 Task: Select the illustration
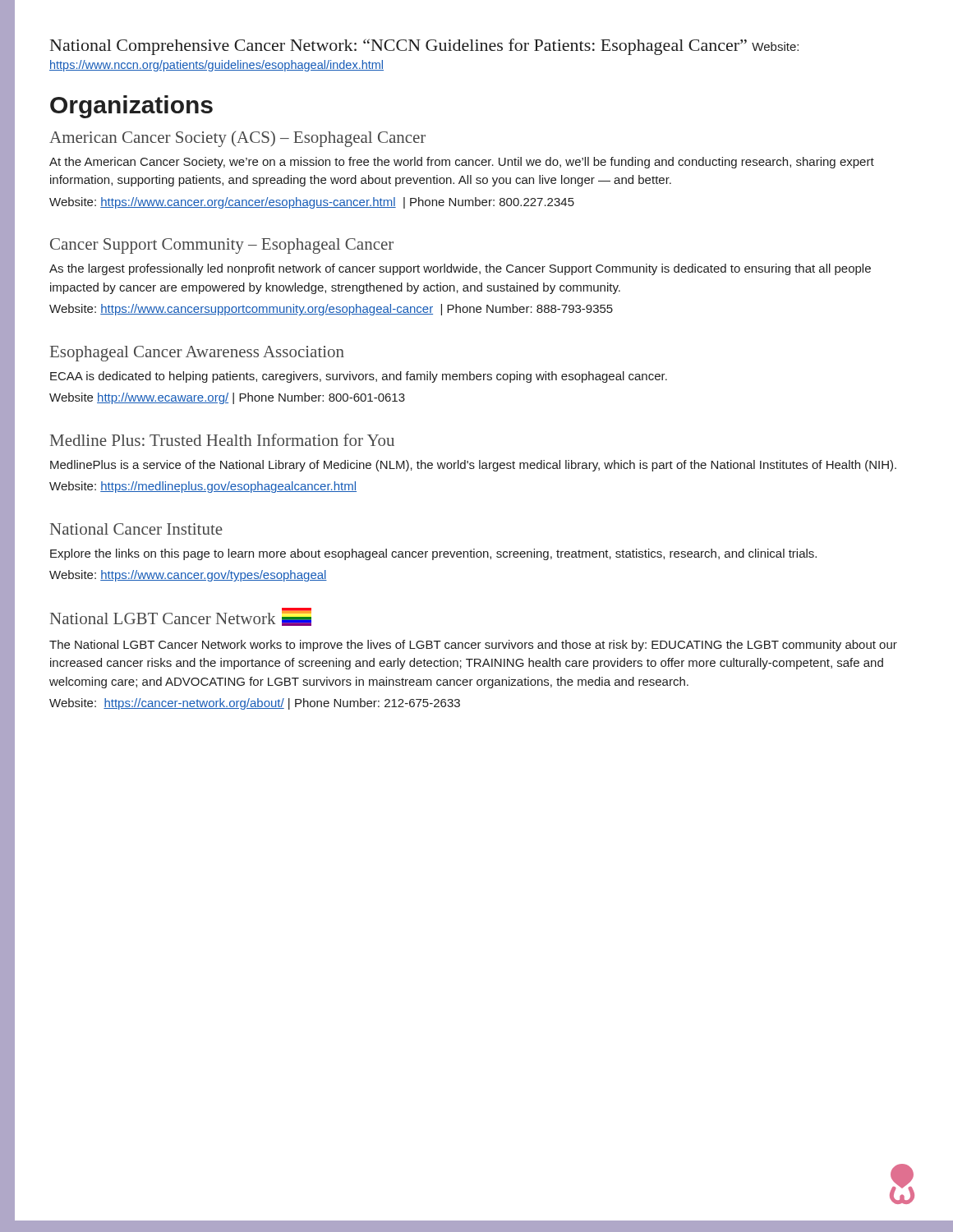902,1184
